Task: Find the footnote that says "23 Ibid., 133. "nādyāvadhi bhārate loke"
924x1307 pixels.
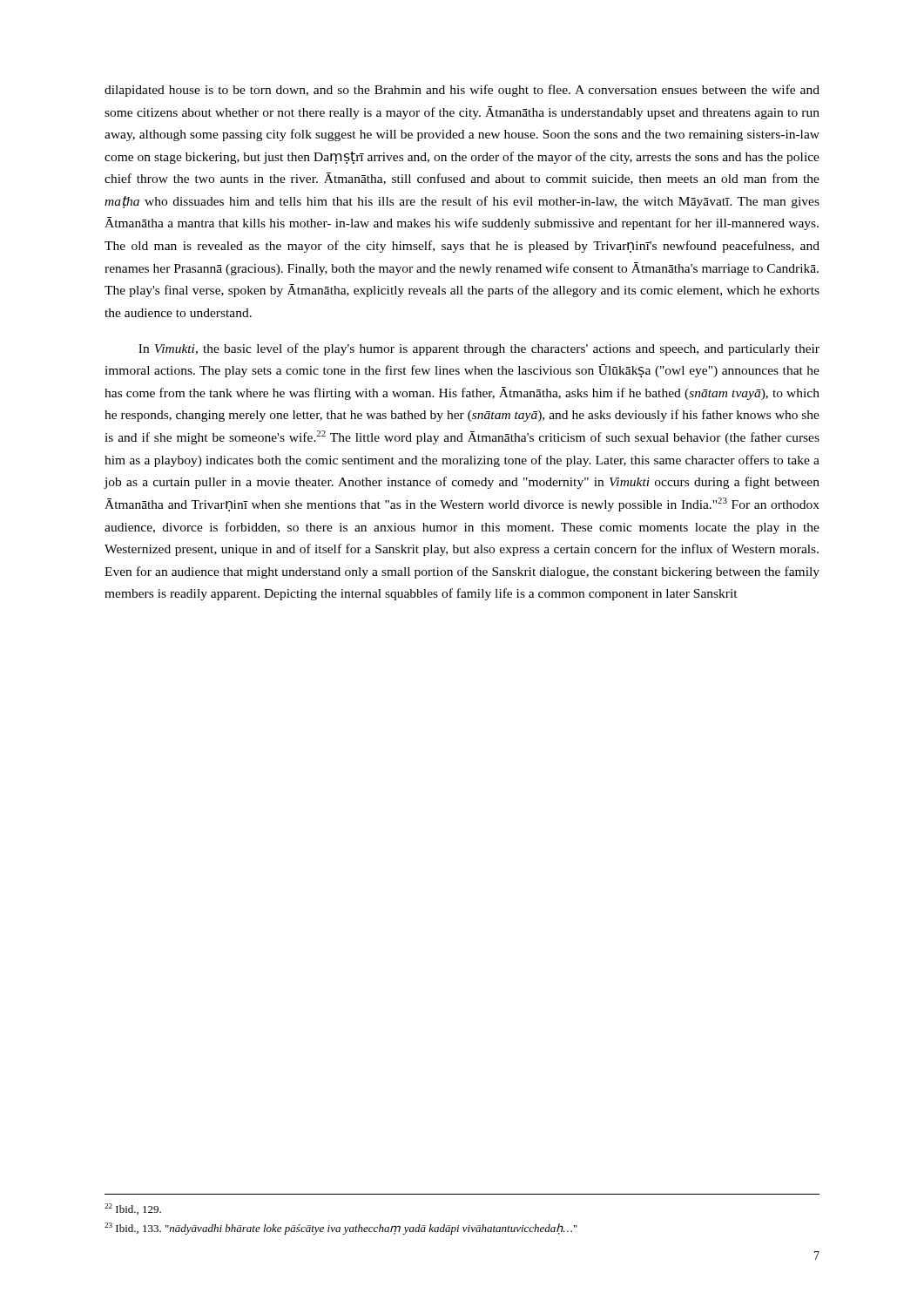Action: click(341, 1227)
